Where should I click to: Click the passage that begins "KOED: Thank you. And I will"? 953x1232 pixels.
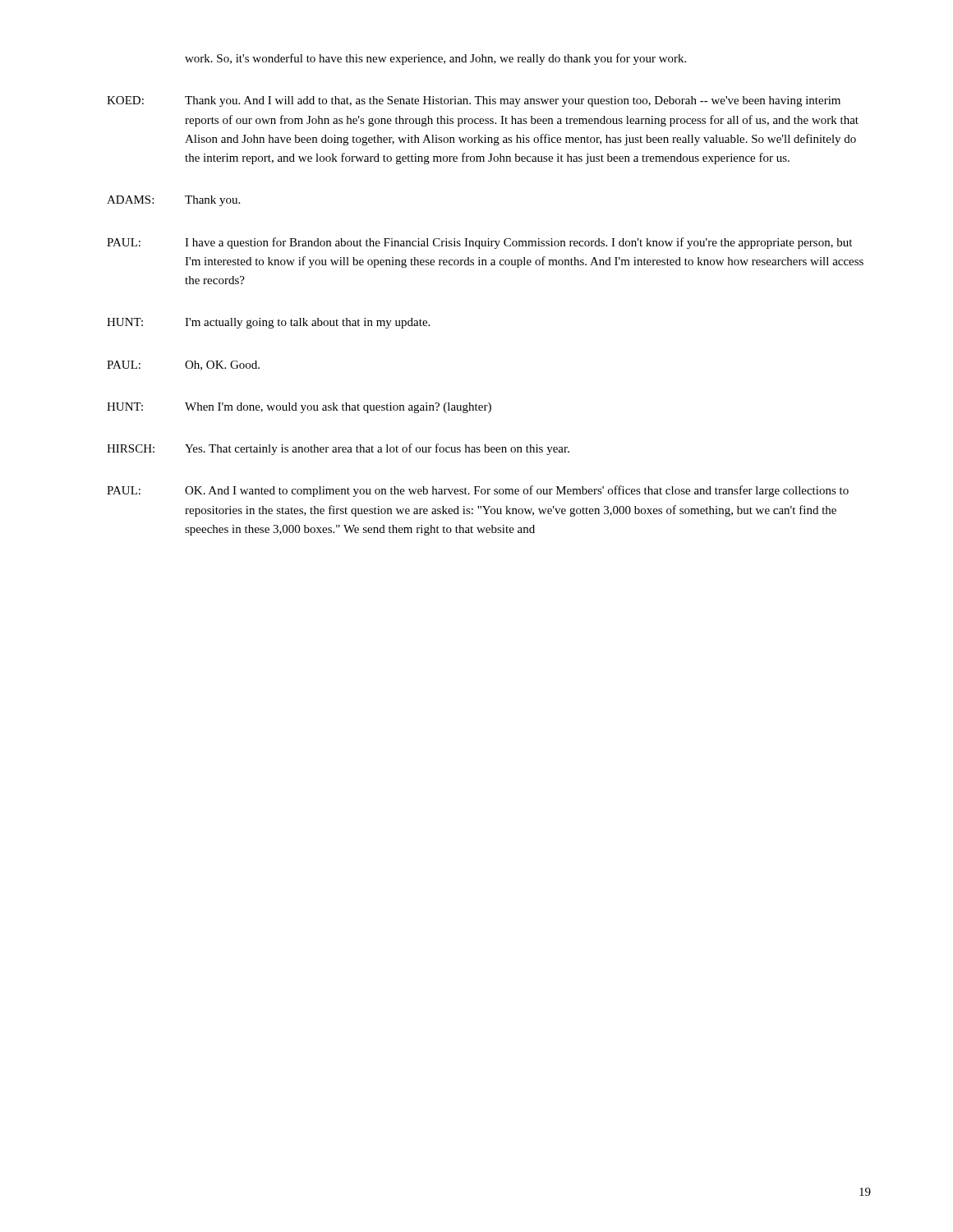point(489,130)
